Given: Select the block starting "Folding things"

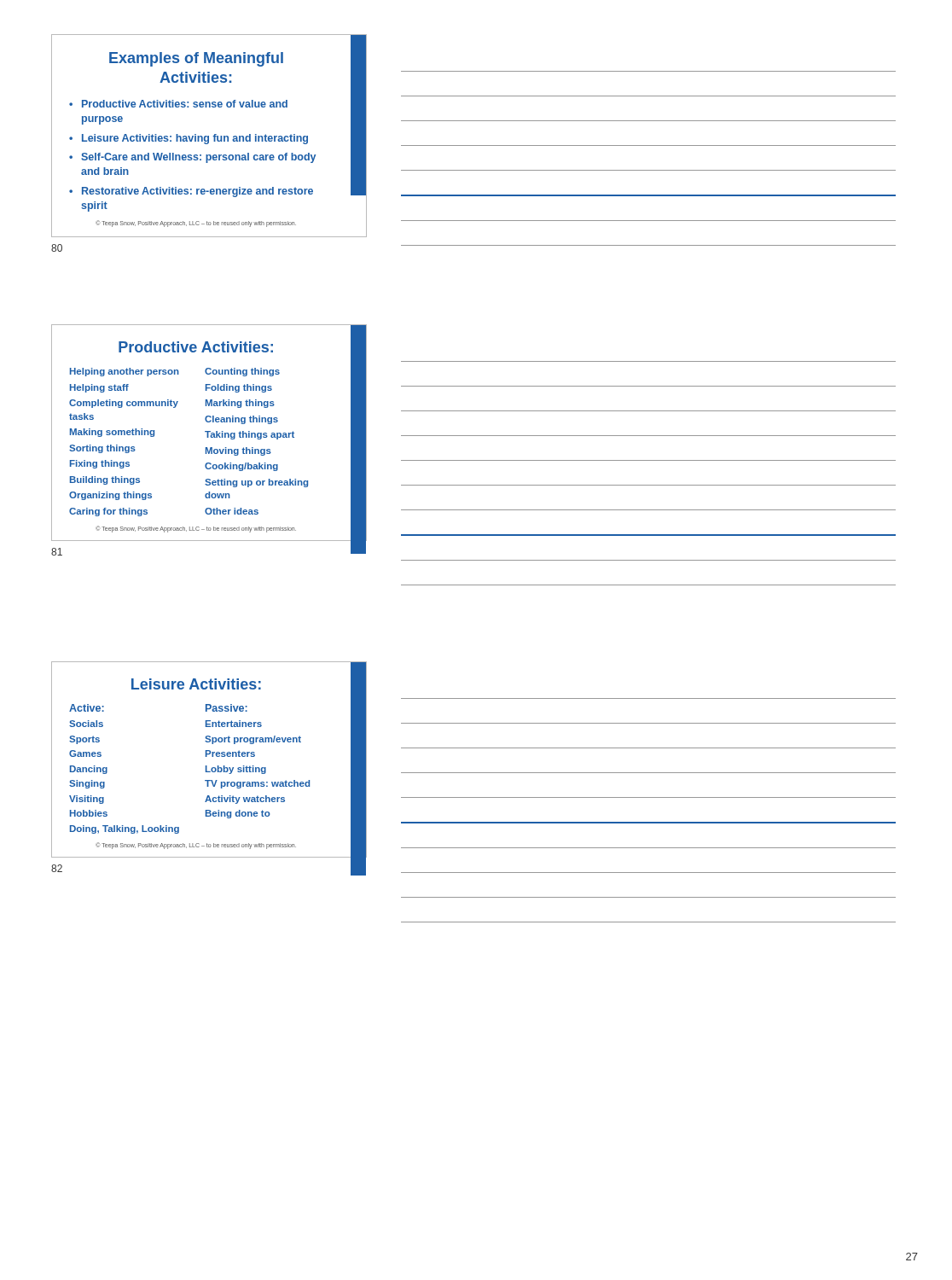Looking at the screenshot, I should (x=239, y=387).
